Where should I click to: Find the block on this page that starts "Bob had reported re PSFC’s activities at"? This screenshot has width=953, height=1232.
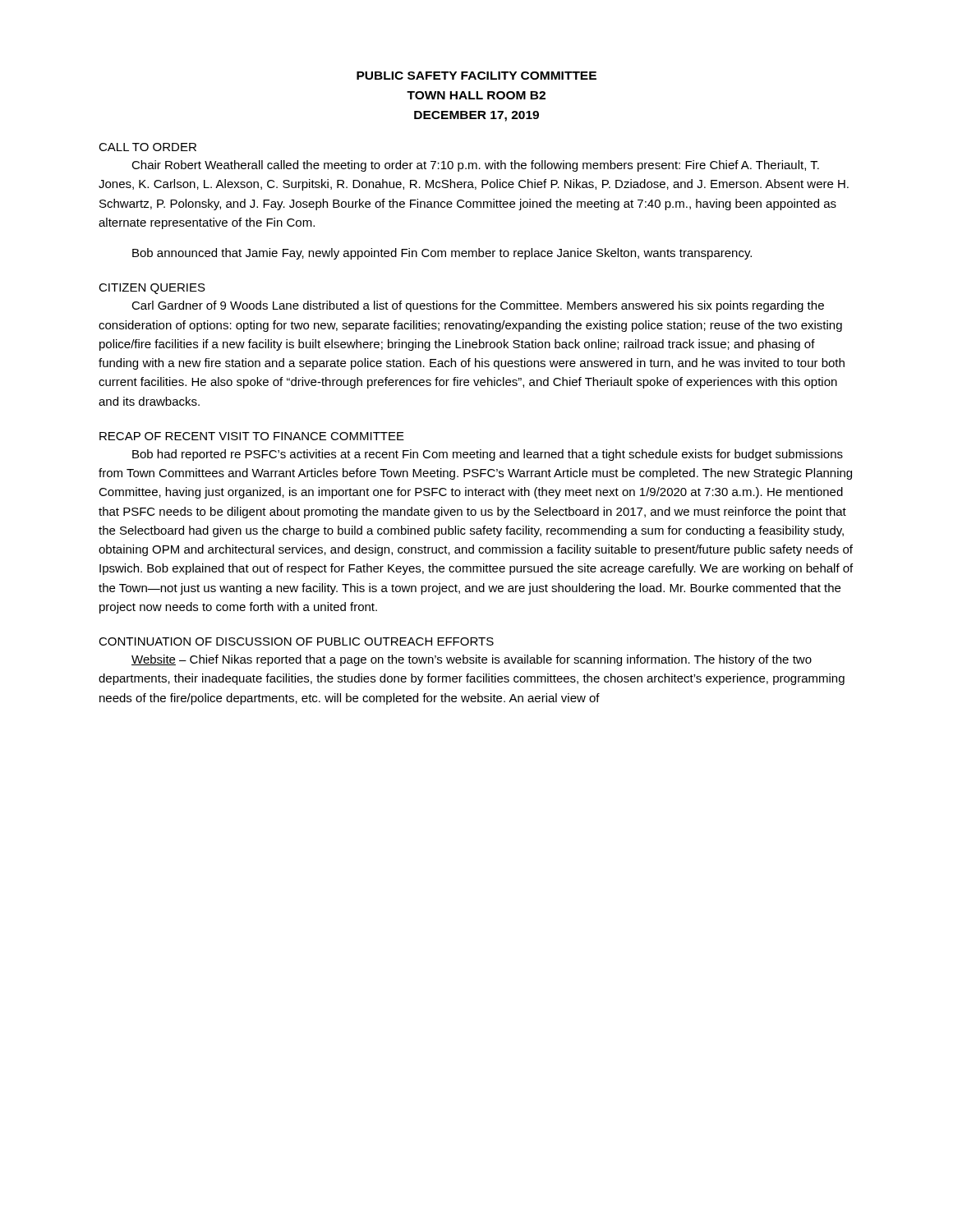click(476, 530)
